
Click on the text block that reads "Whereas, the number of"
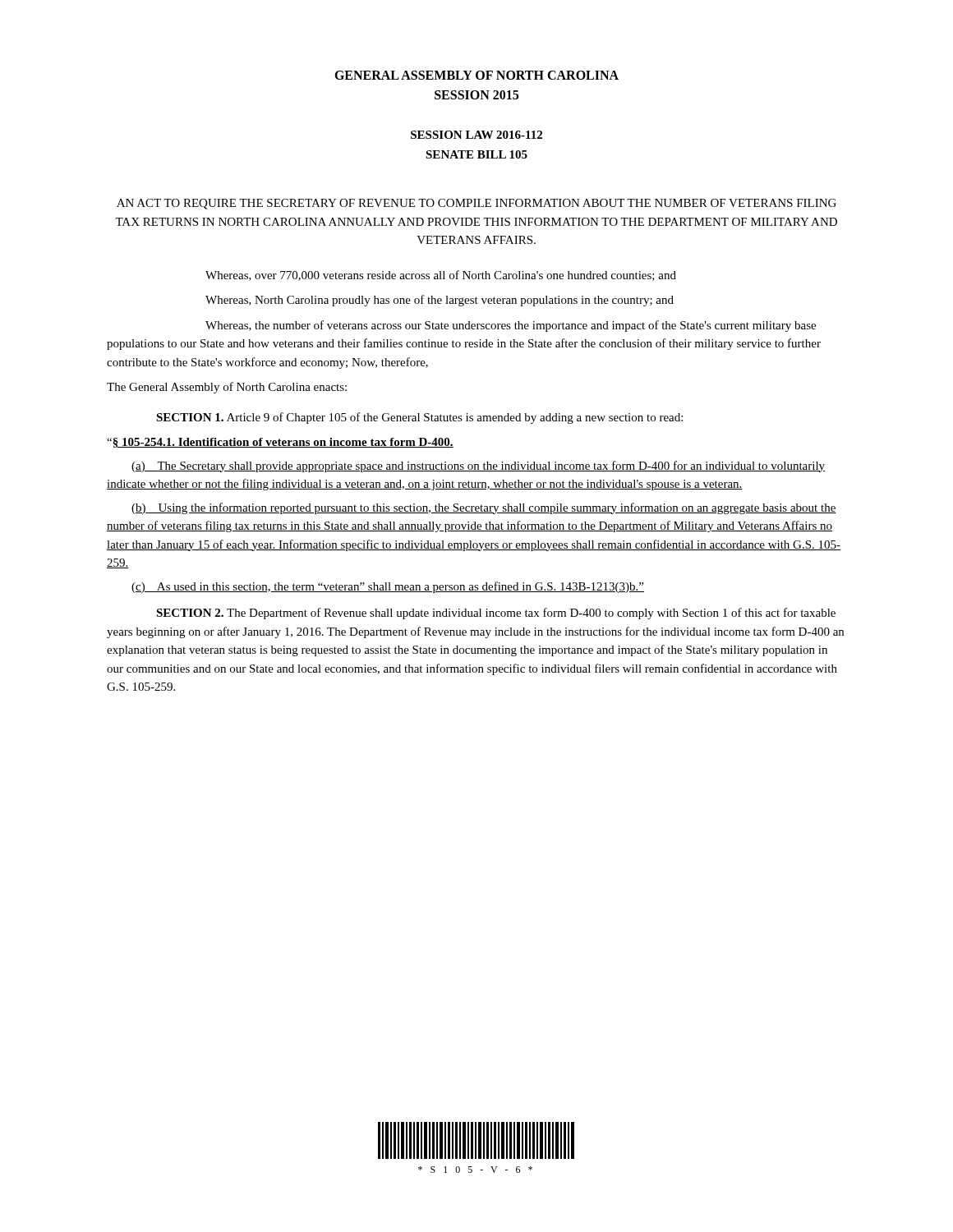(x=464, y=343)
